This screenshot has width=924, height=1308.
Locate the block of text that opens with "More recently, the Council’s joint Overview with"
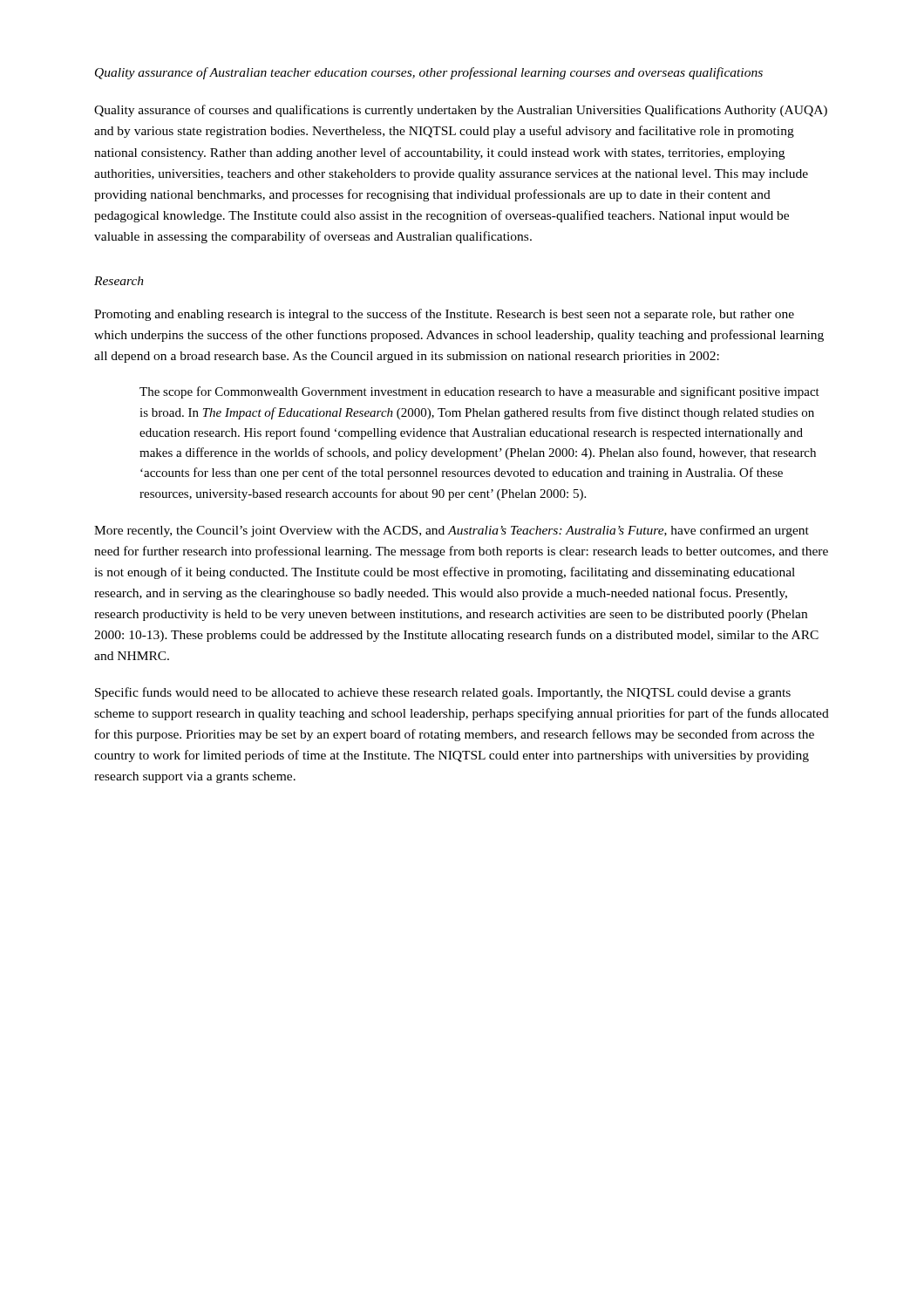[x=461, y=592]
